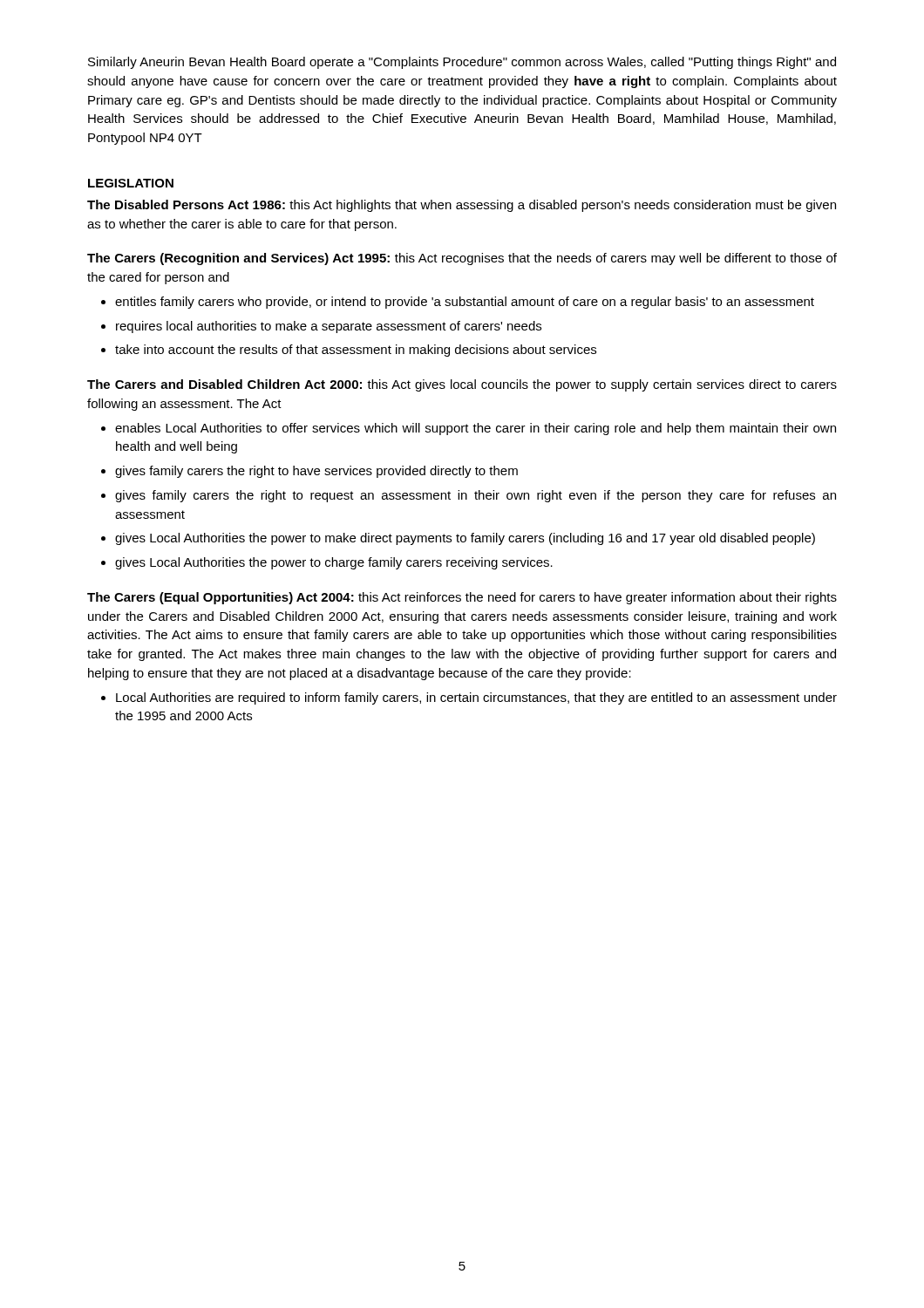Find the block on this page that starts "entitles family carers who provide,"
Screen dimensions: 1308x924
(x=465, y=301)
